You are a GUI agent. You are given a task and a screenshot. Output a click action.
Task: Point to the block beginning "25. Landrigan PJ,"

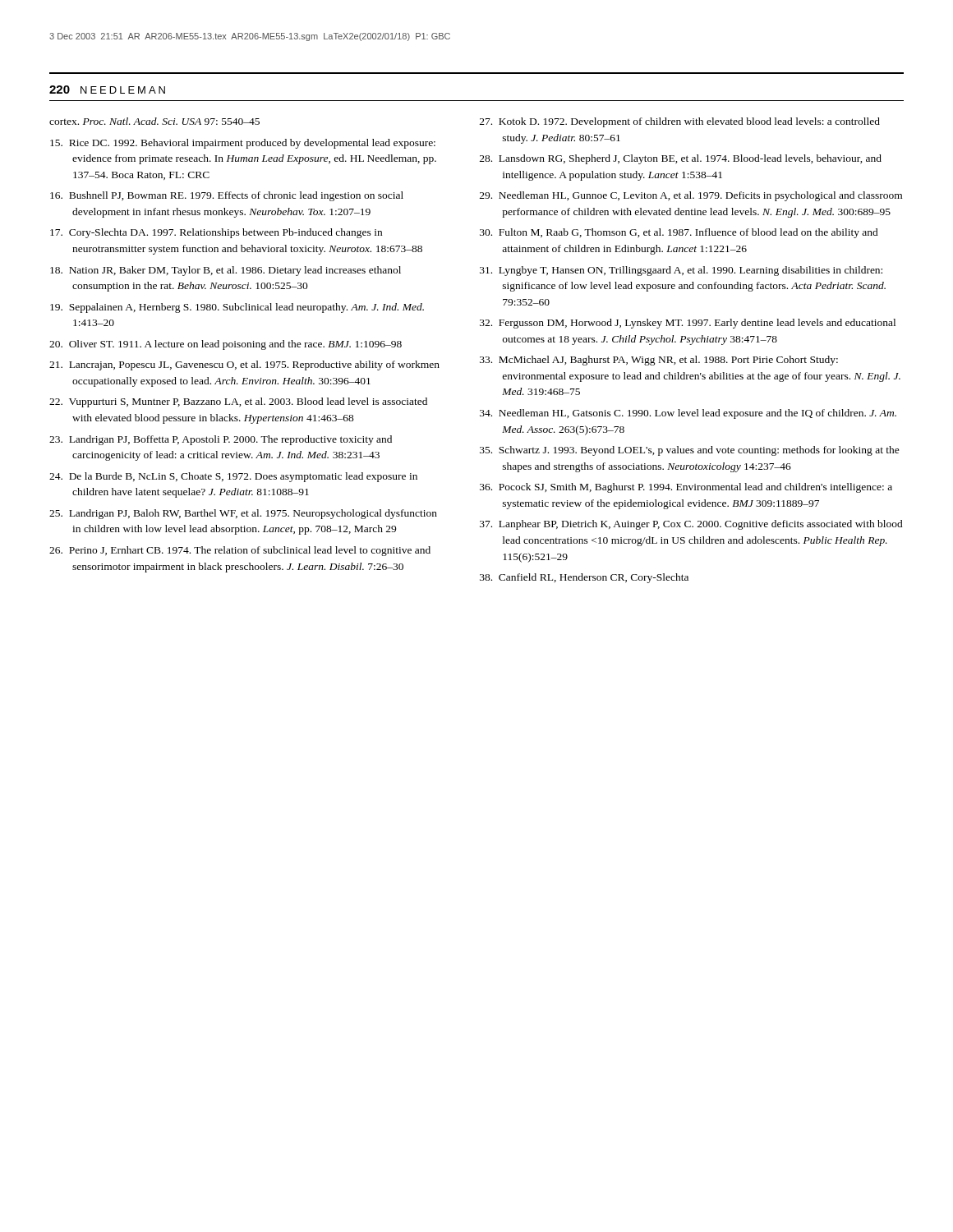click(243, 521)
